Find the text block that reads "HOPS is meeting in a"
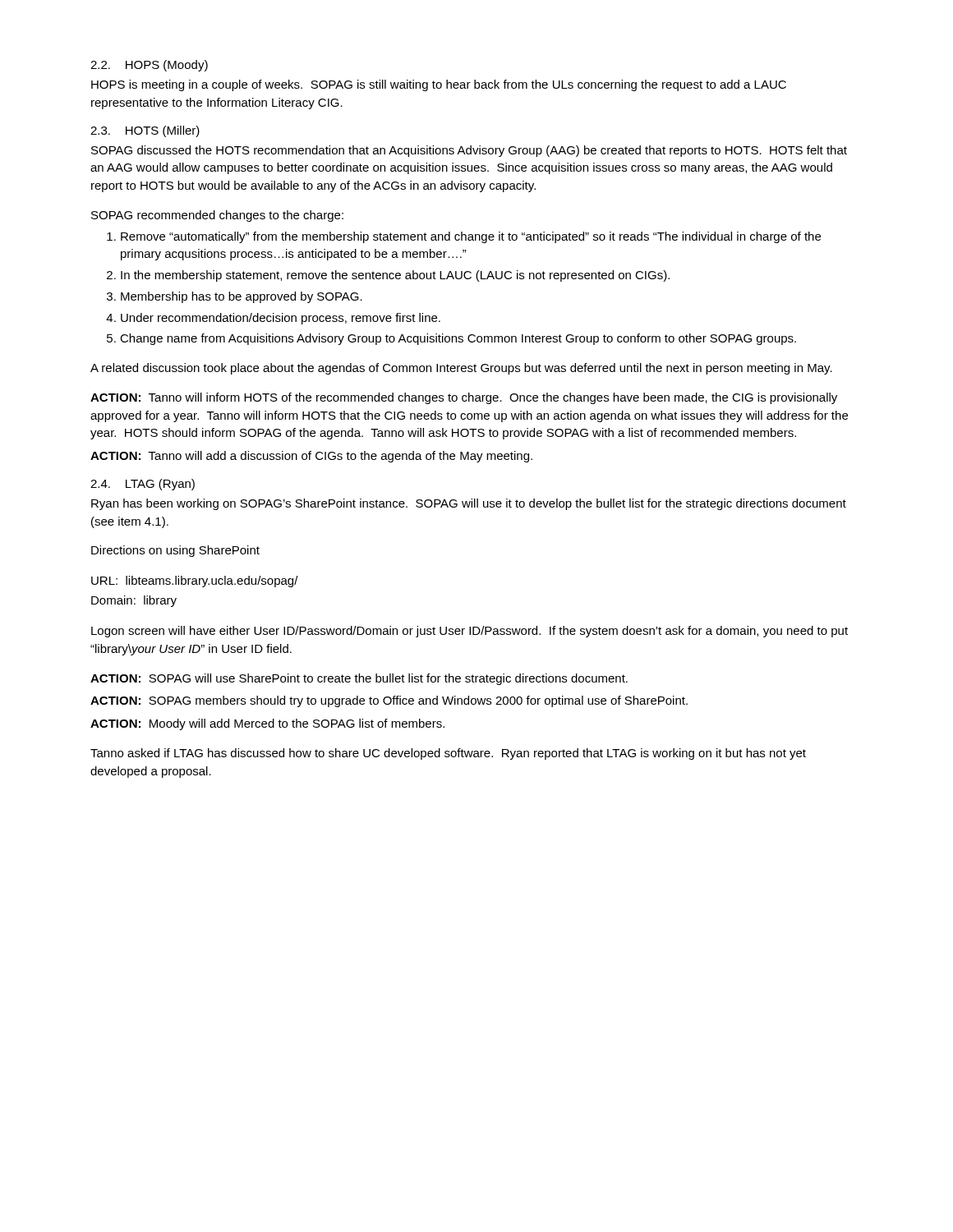This screenshot has width=953, height=1232. click(439, 93)
